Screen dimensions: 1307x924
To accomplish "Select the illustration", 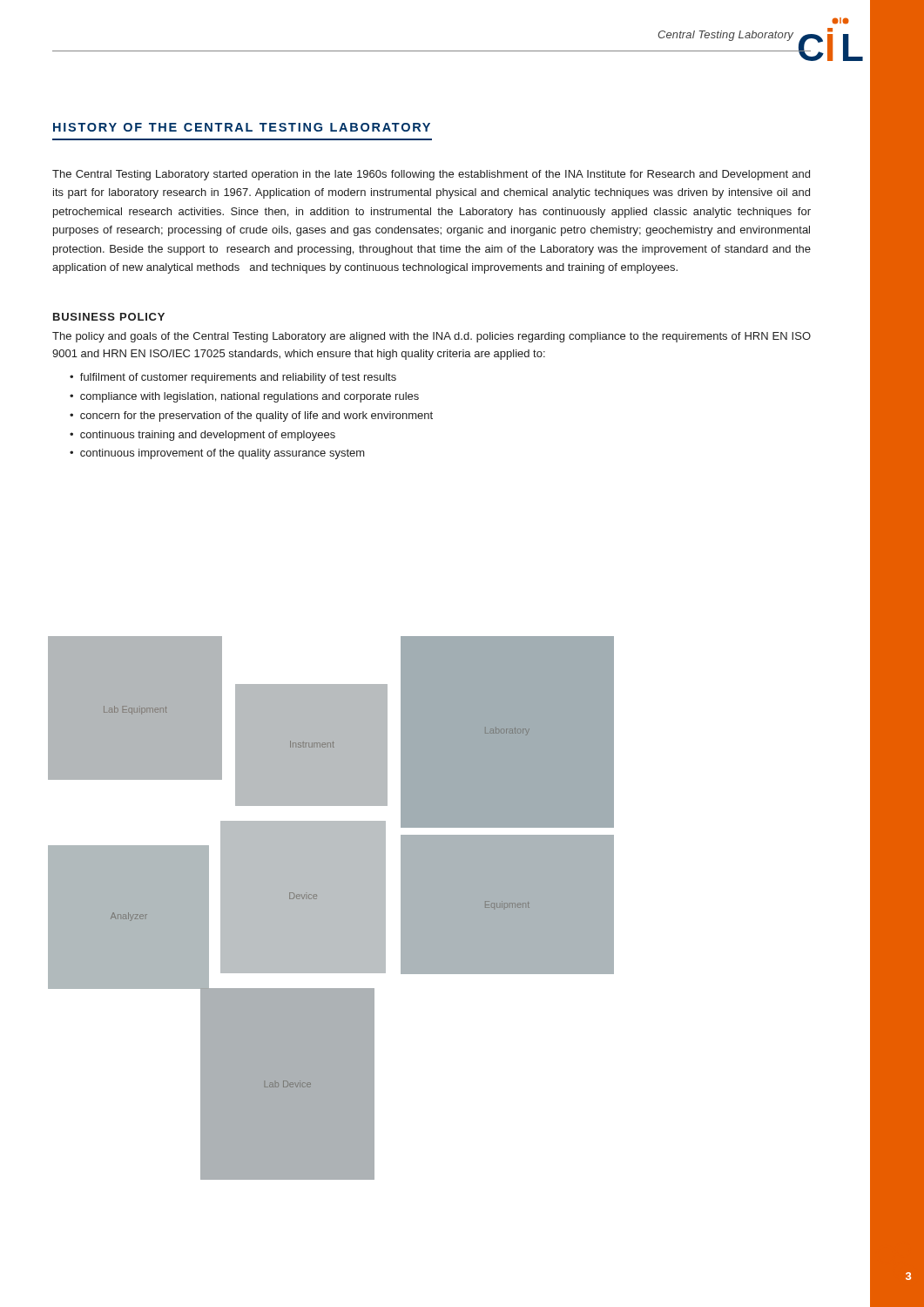I will coord(894,1261).
